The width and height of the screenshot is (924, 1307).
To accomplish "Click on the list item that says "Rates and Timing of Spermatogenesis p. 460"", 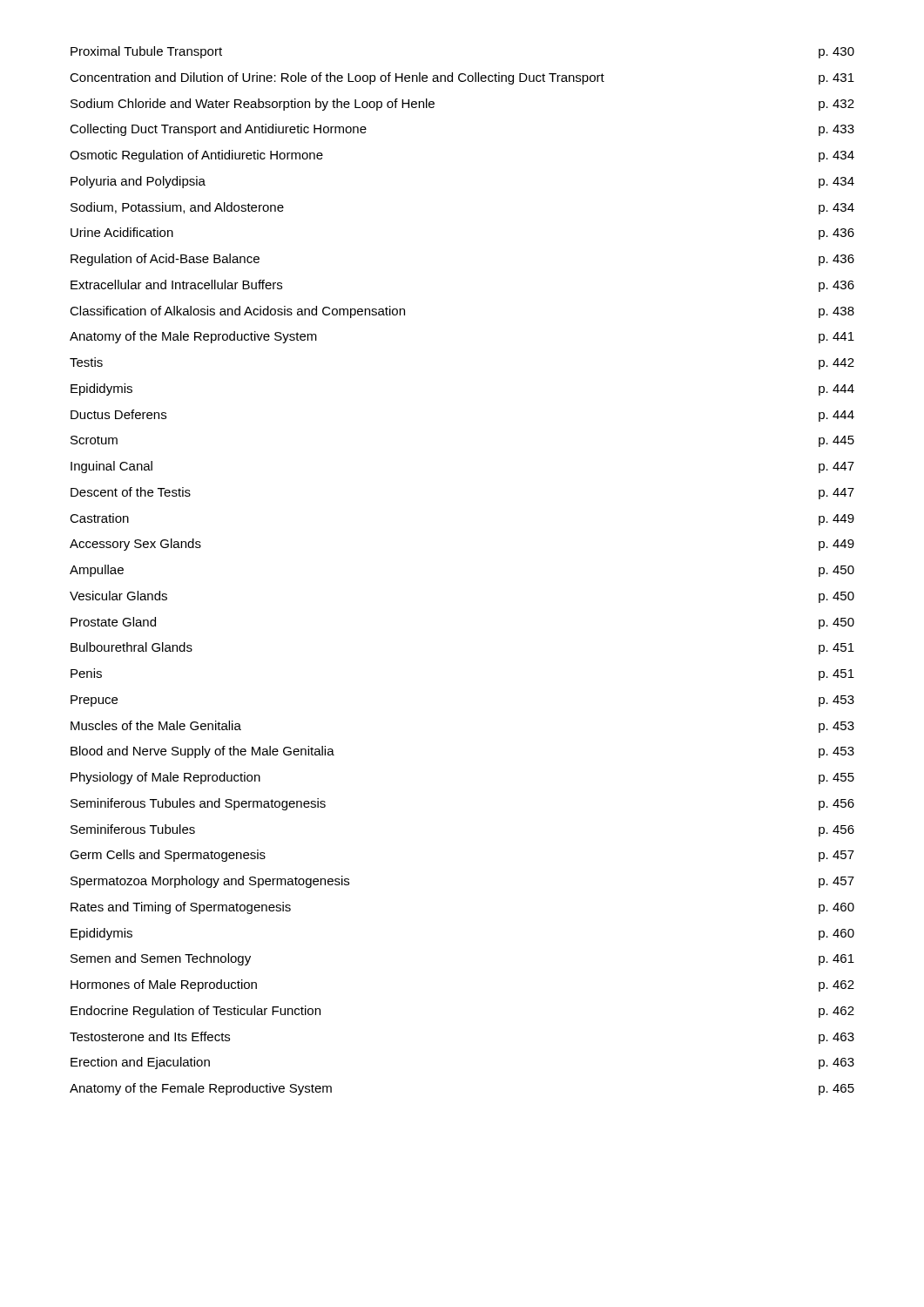I will coord(181,907).
